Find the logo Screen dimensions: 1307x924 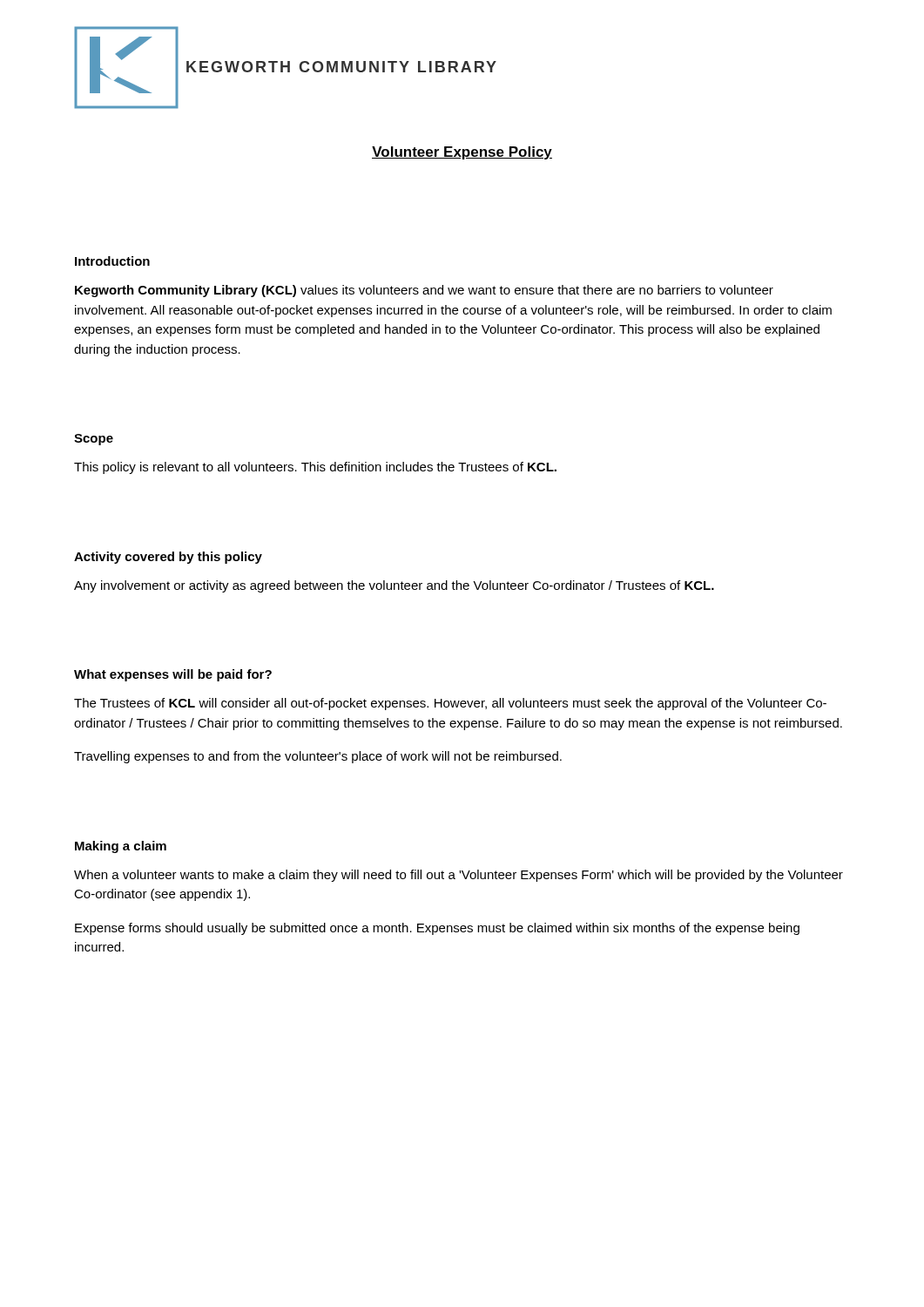pyautogui.click(x=462, y=68)
